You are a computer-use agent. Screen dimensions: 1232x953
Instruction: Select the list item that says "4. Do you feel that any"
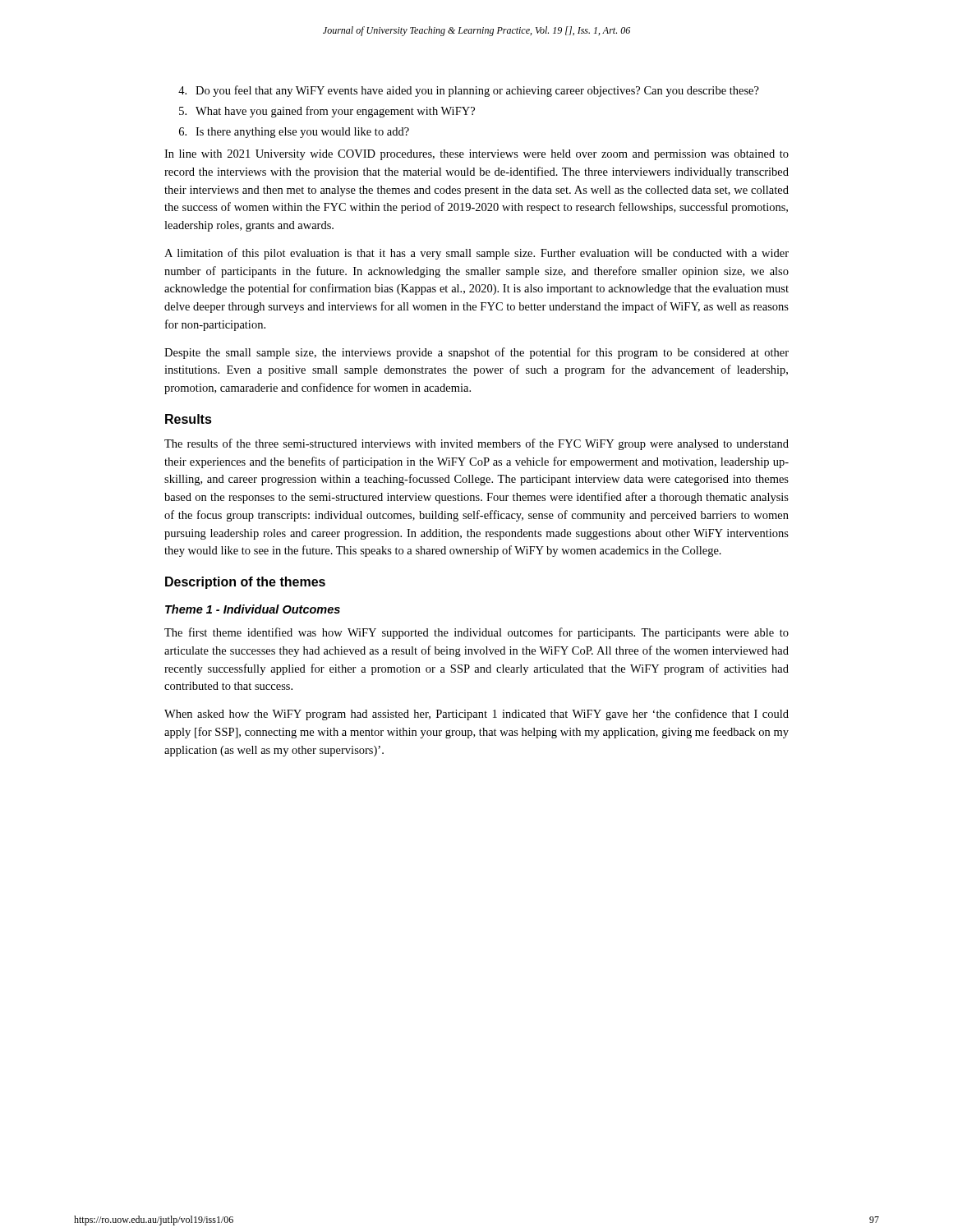(476, 91)
